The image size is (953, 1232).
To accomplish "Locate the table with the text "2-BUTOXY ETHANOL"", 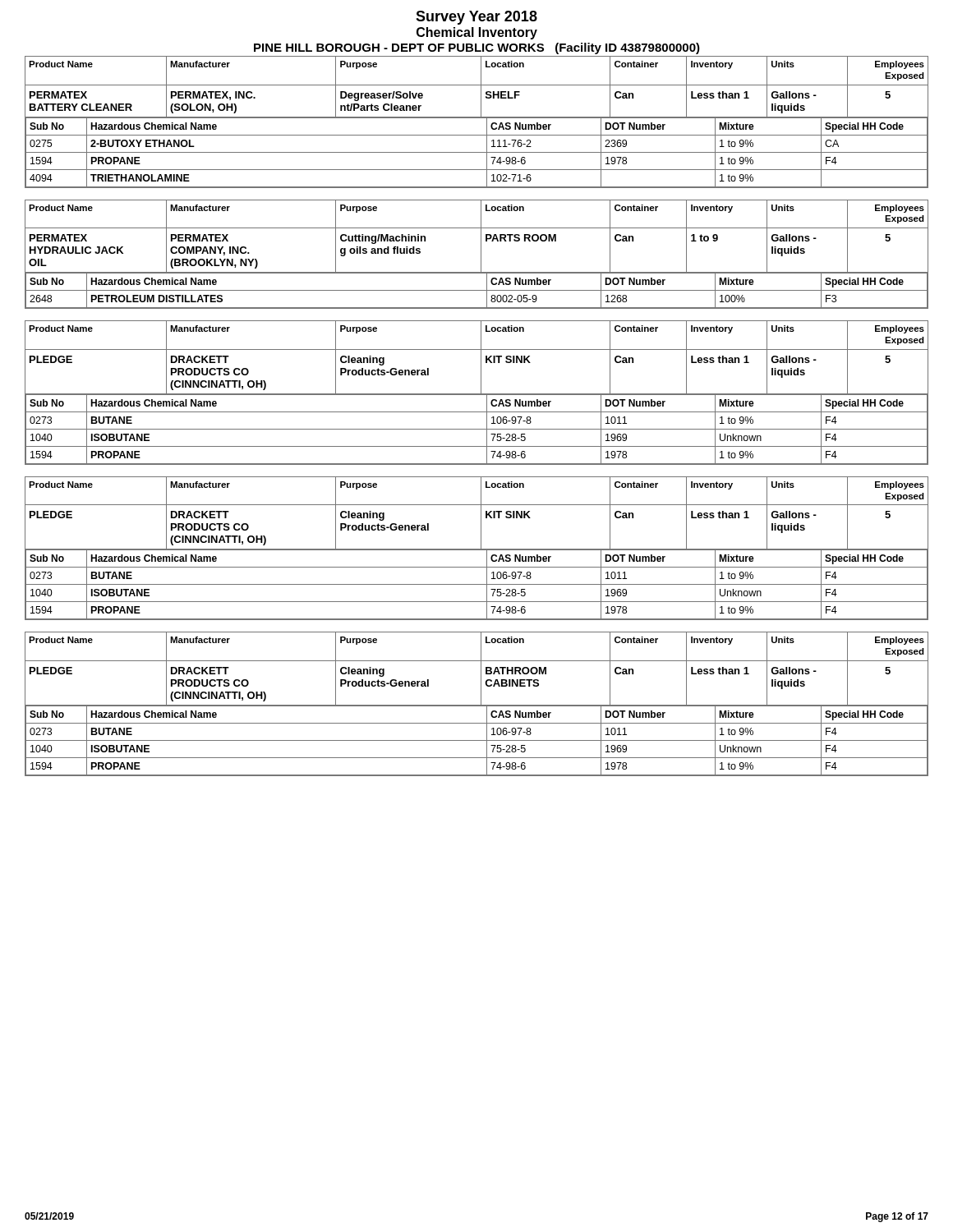I will (x=476, y=122).
